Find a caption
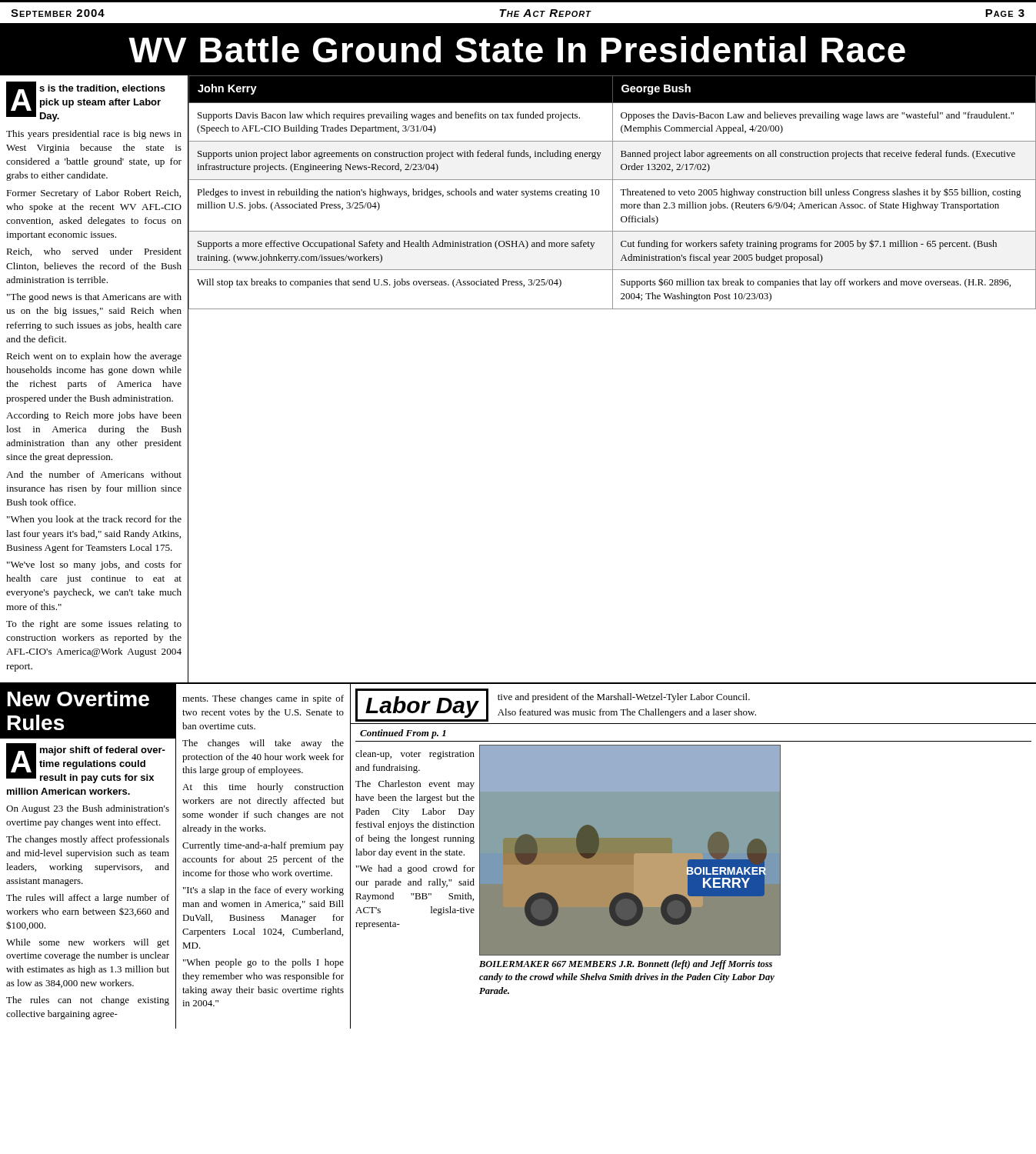1036x1154 pixels. pyautogui.click(x=627, y=977)
